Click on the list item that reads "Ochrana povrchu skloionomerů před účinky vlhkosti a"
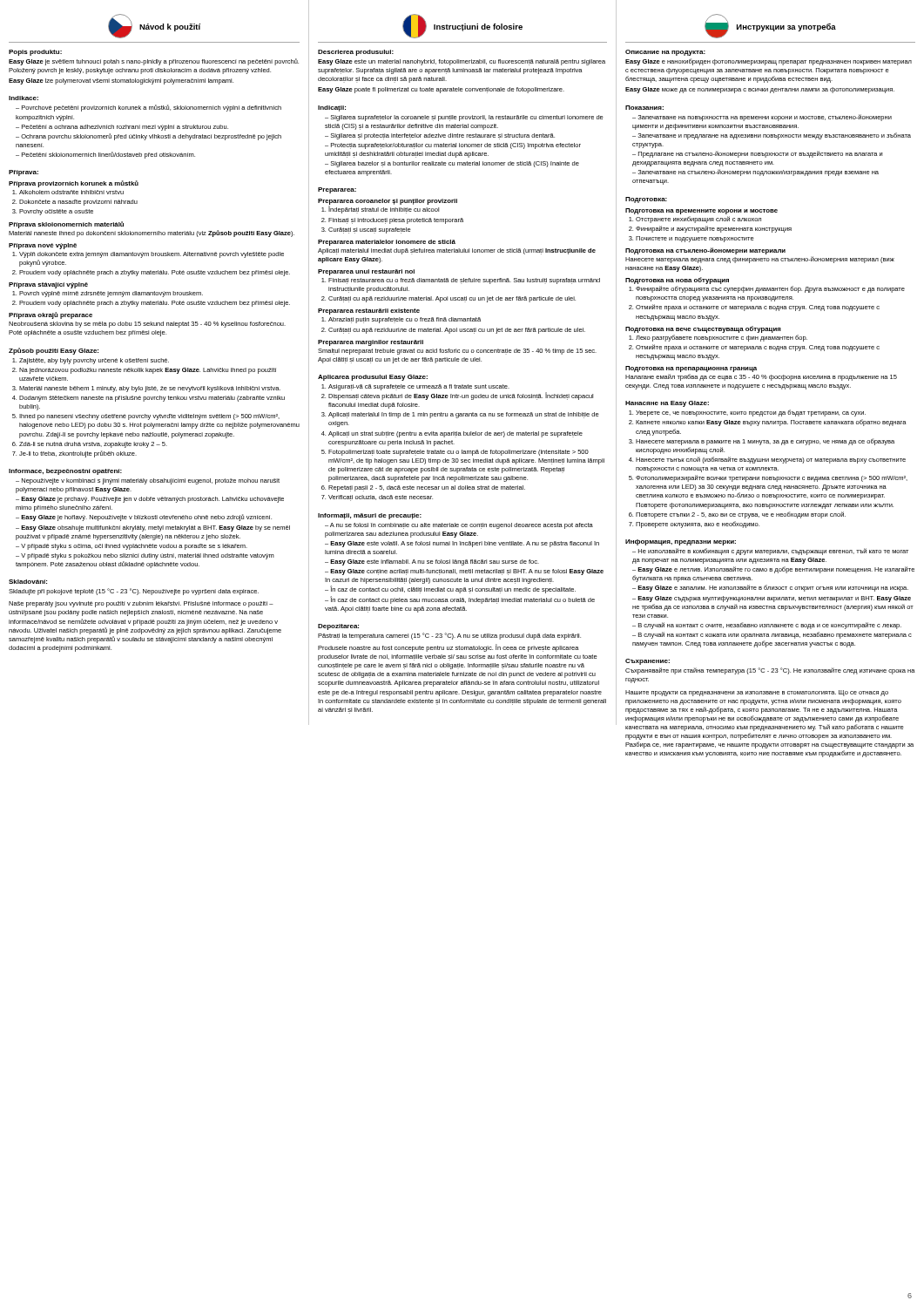This screenshot has height=1307, width=924. point(149,141)
